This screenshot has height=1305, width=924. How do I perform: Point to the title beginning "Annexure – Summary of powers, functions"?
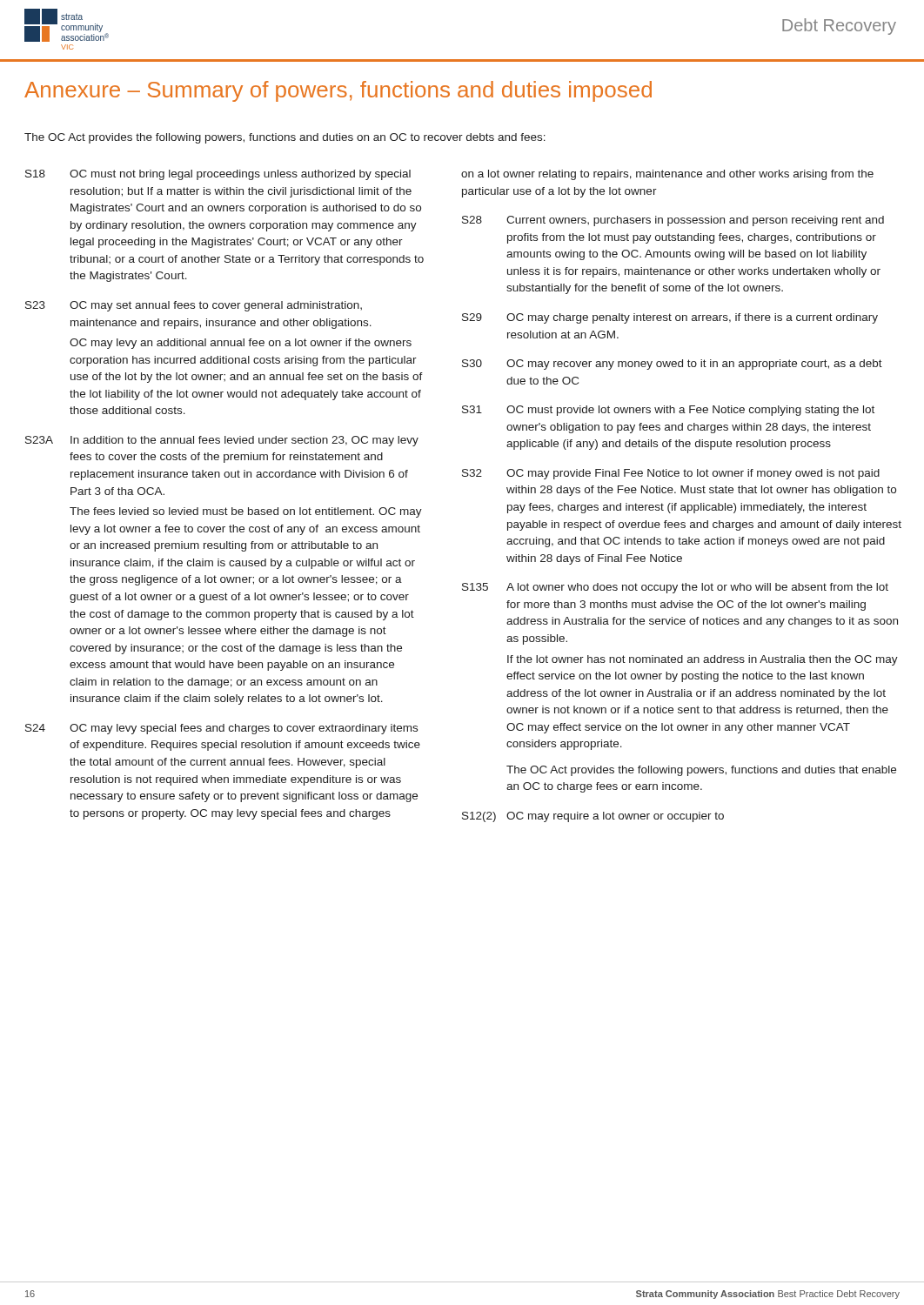point(462,90)
